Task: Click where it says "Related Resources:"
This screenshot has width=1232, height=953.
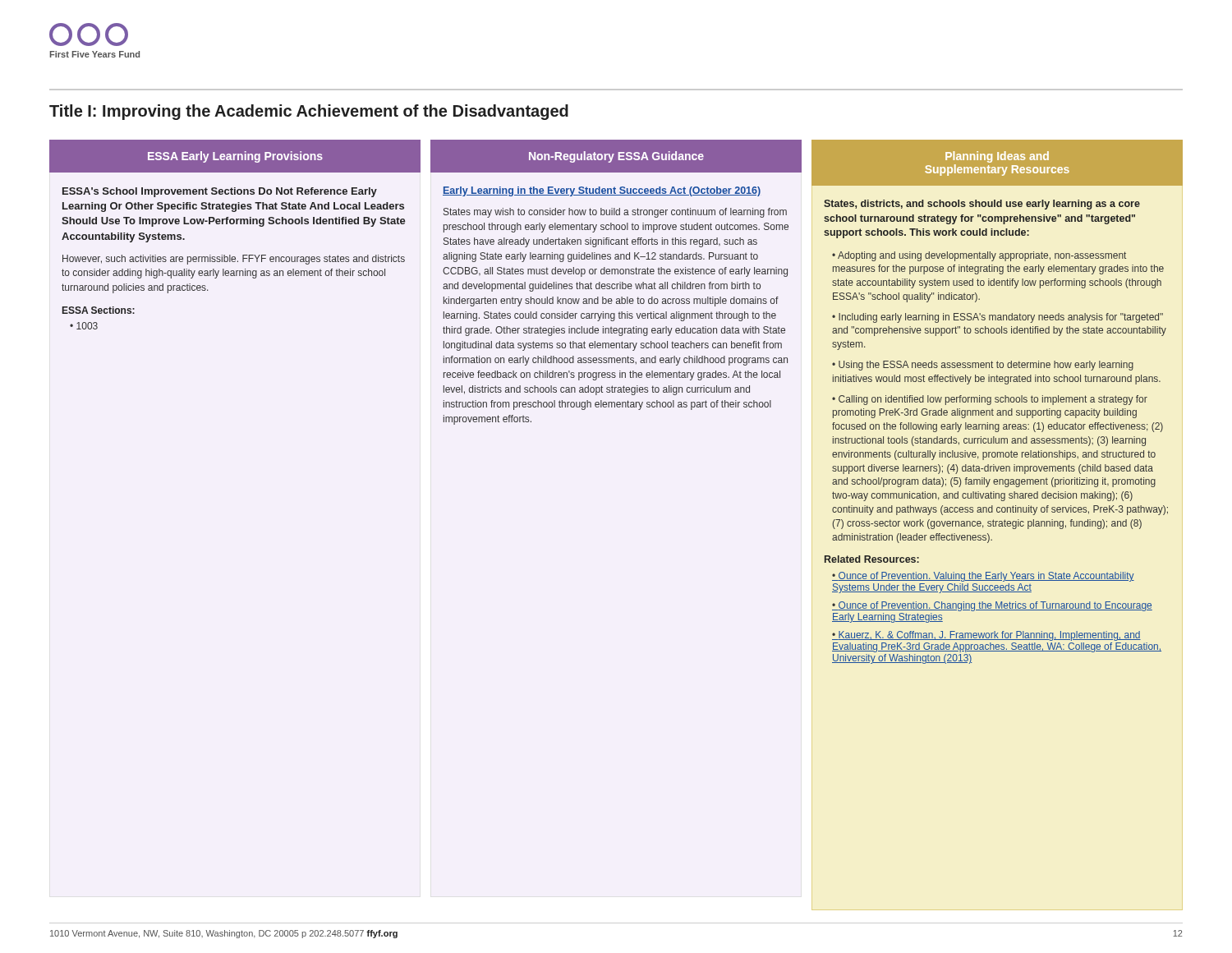Action: pyautogui.click(x=872, y=560)
